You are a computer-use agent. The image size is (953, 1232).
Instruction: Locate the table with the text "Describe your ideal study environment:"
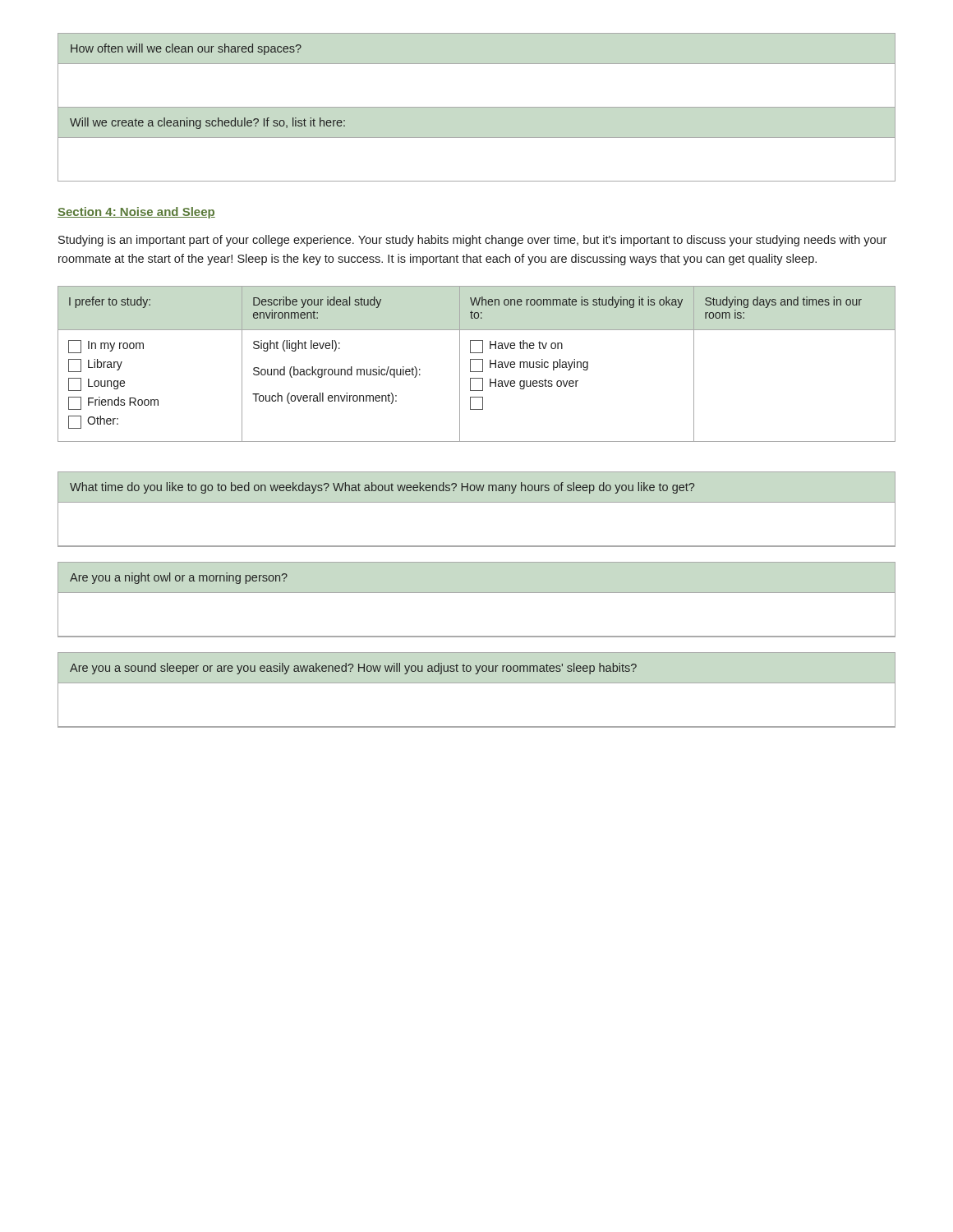point(476,364)
